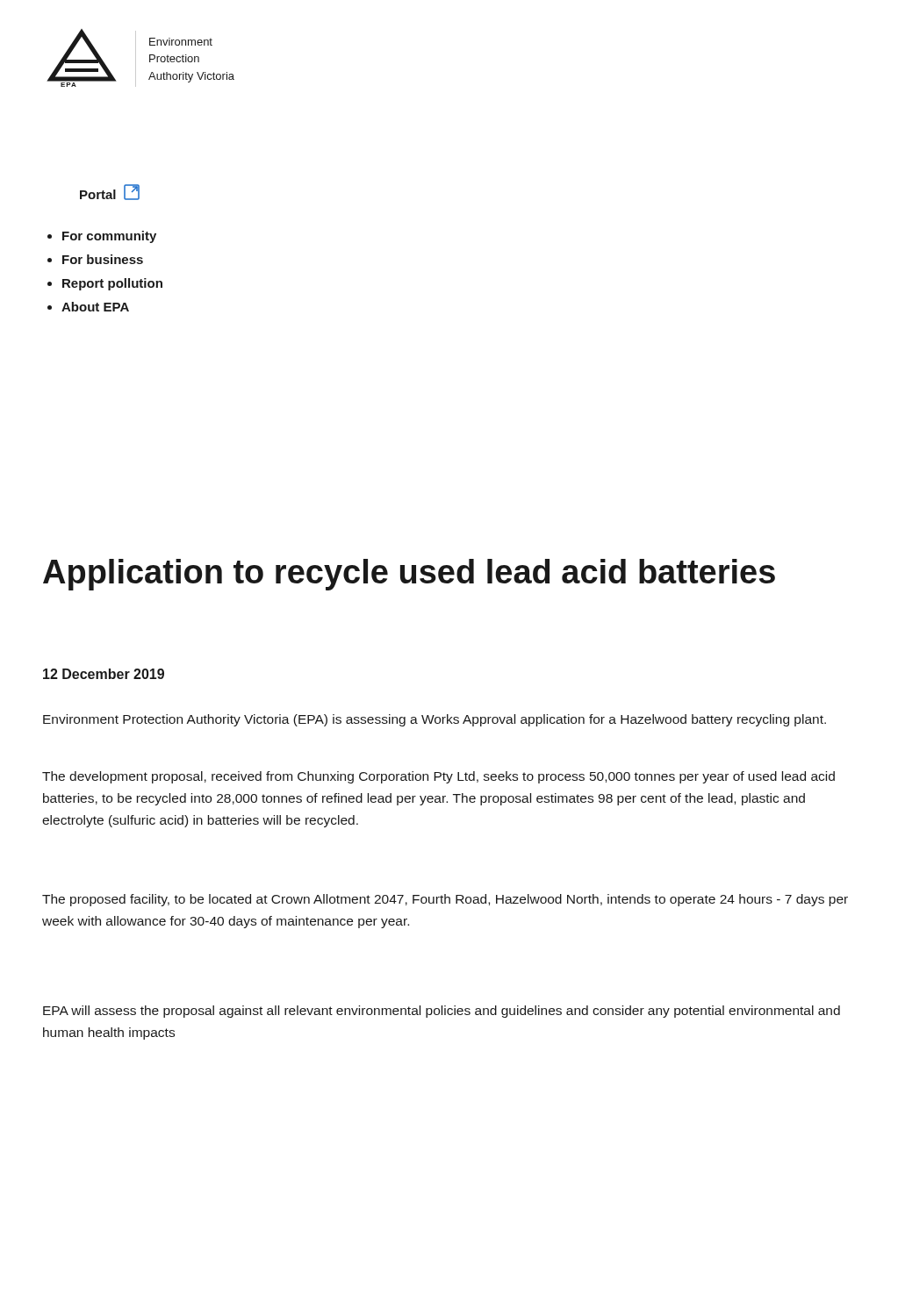Image resolution: width=898 pixels, height=1316 pixels.
Task: Find the passage starting "The proposed facility, to be located at"
Action: click(x=445, y=910)
